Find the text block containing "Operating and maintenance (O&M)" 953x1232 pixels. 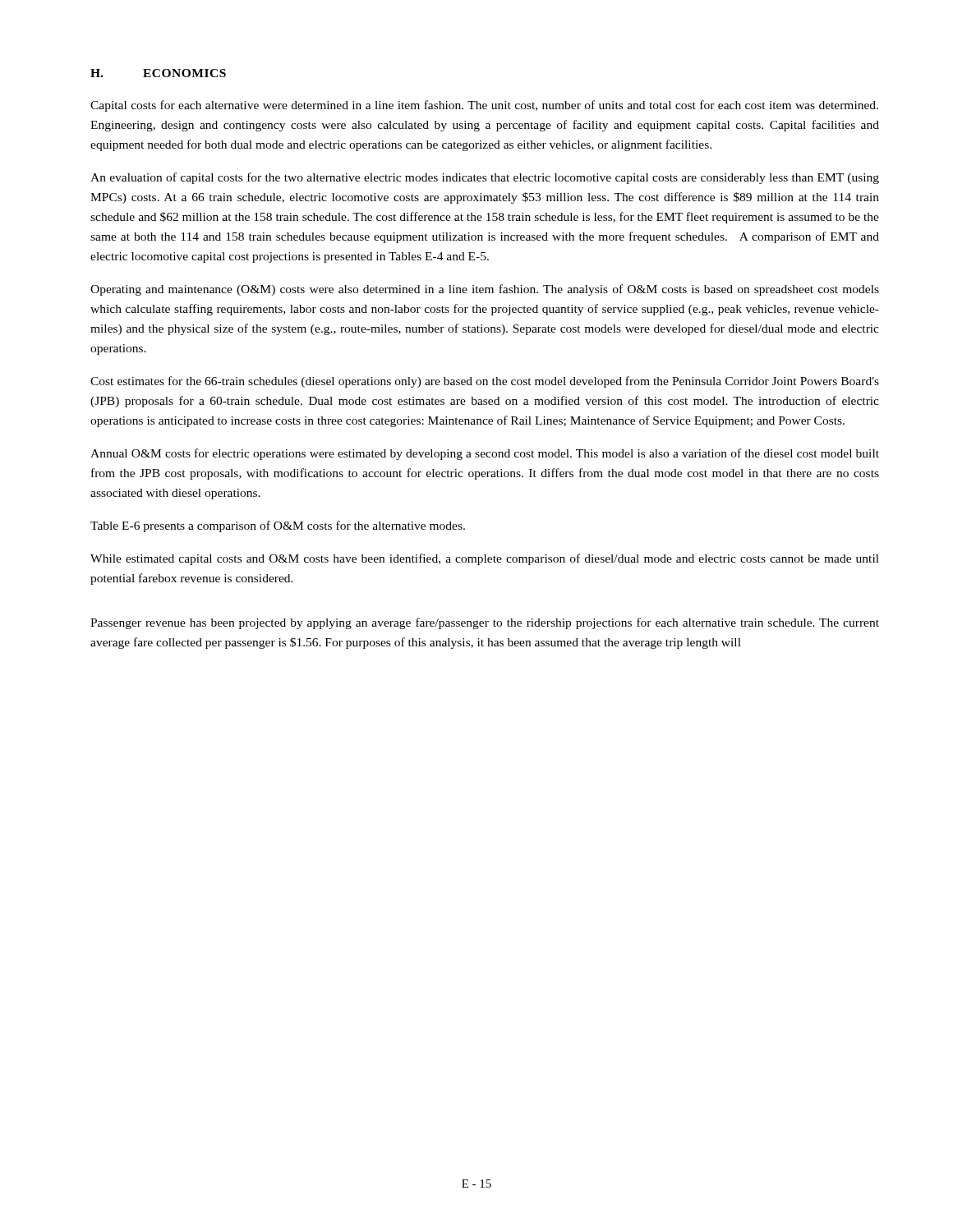pos(485,318)
